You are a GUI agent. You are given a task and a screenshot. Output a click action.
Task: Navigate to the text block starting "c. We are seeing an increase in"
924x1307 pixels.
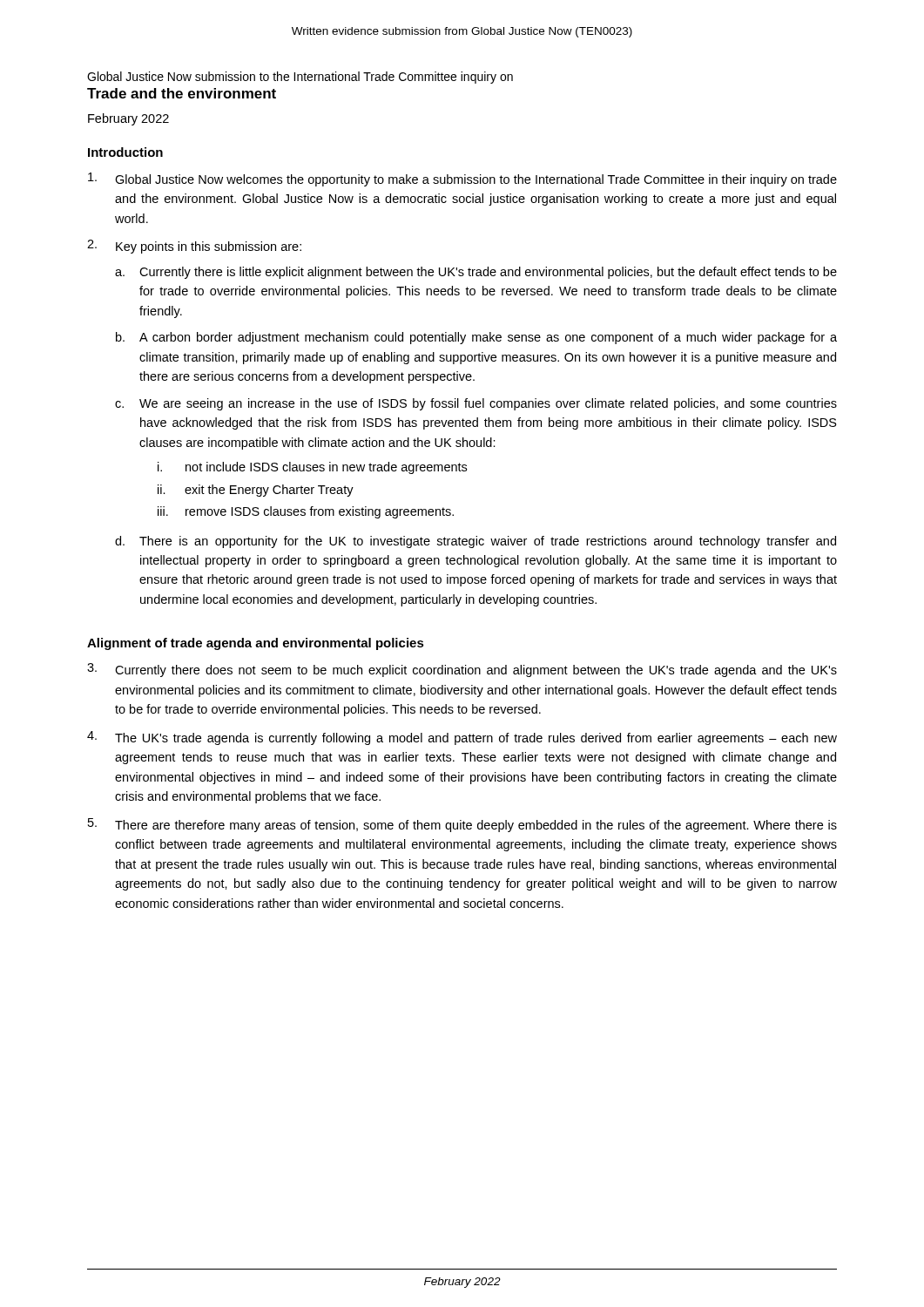pos(476,459)
